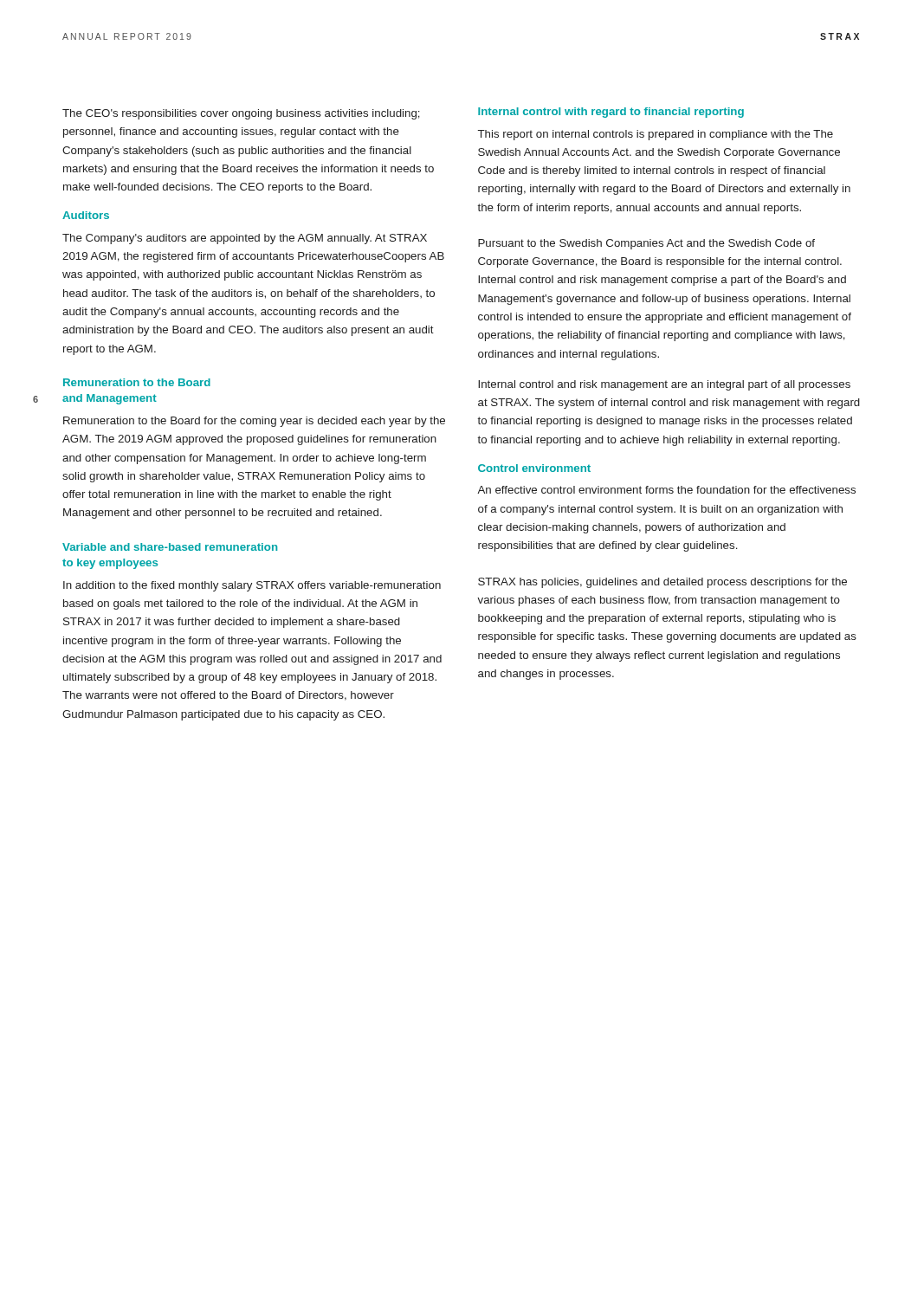Click on the region starting "In addition to the fixed"

click(x=254, y=649)
